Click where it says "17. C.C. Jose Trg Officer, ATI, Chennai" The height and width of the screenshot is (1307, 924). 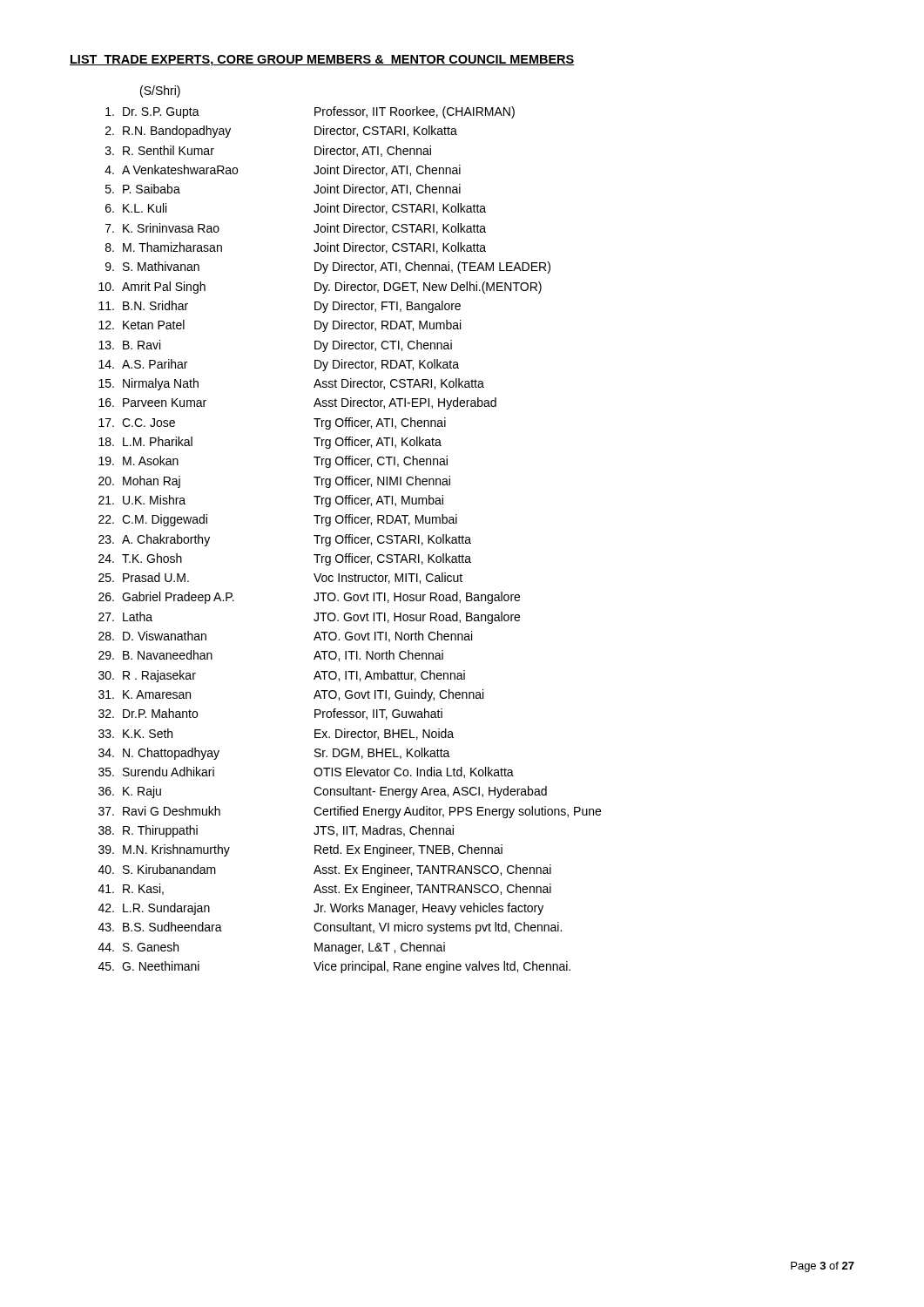click(136, 424)
